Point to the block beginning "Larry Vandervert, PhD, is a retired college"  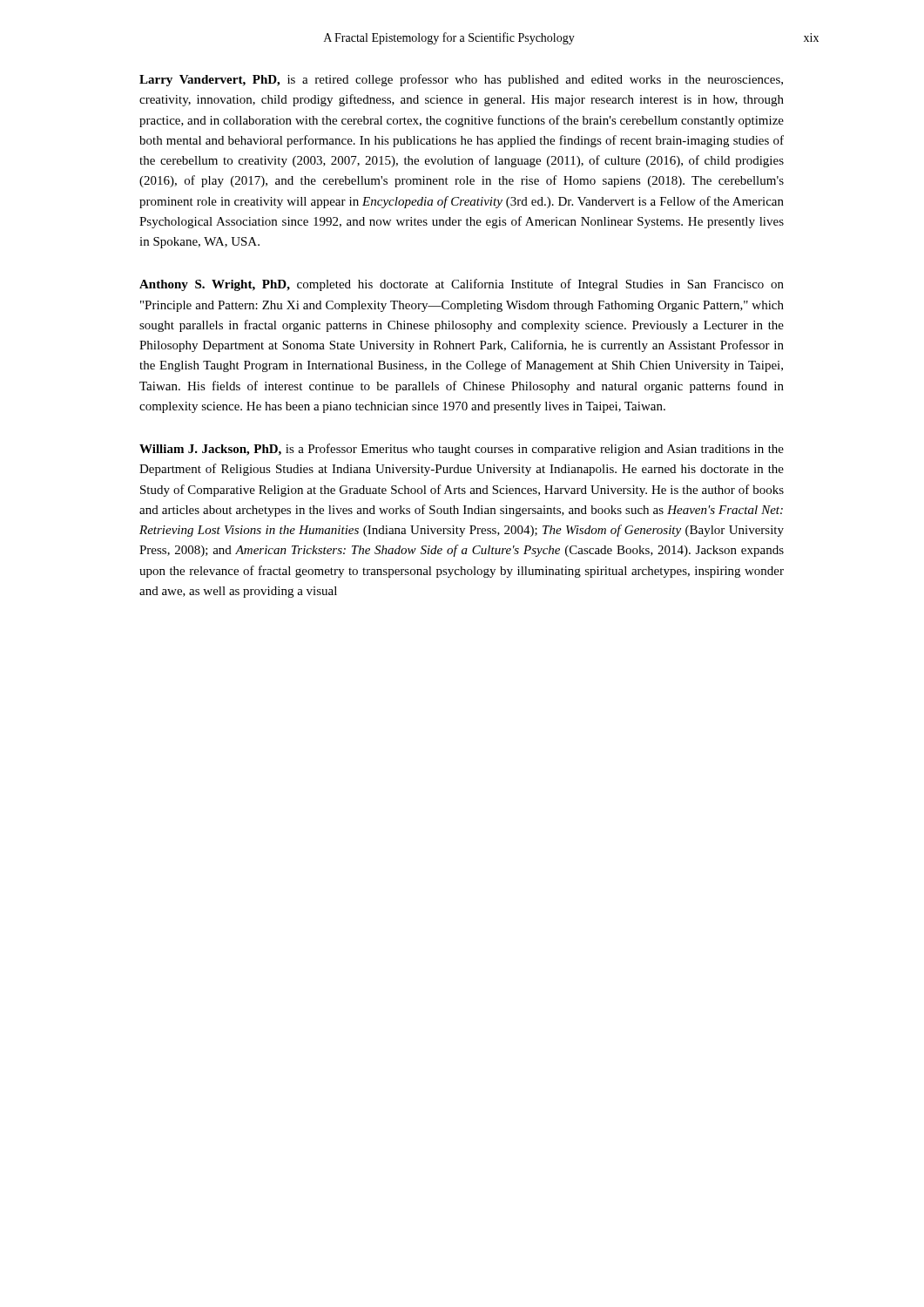462,161
